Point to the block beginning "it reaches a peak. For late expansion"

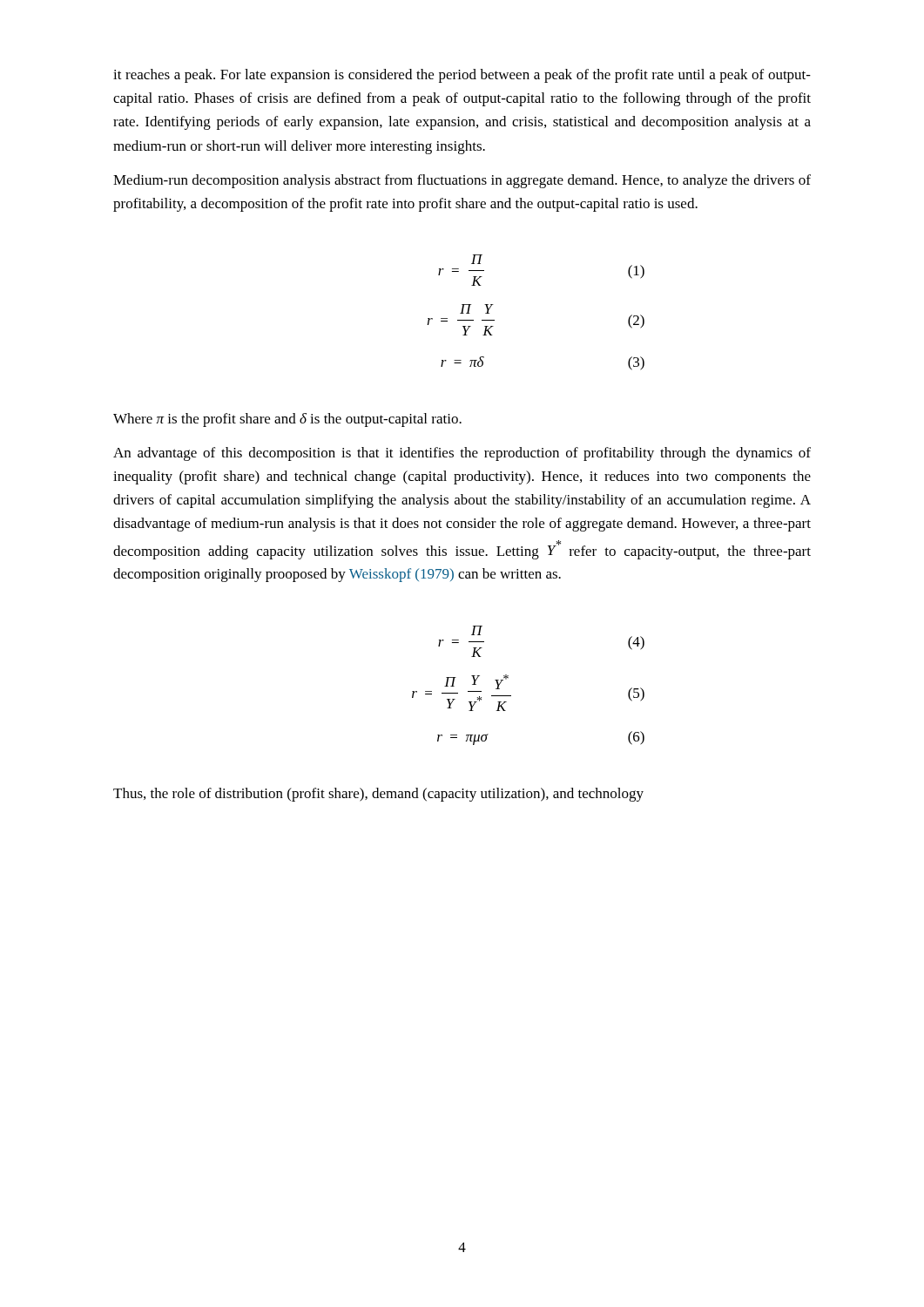click(x=462, y=110)
